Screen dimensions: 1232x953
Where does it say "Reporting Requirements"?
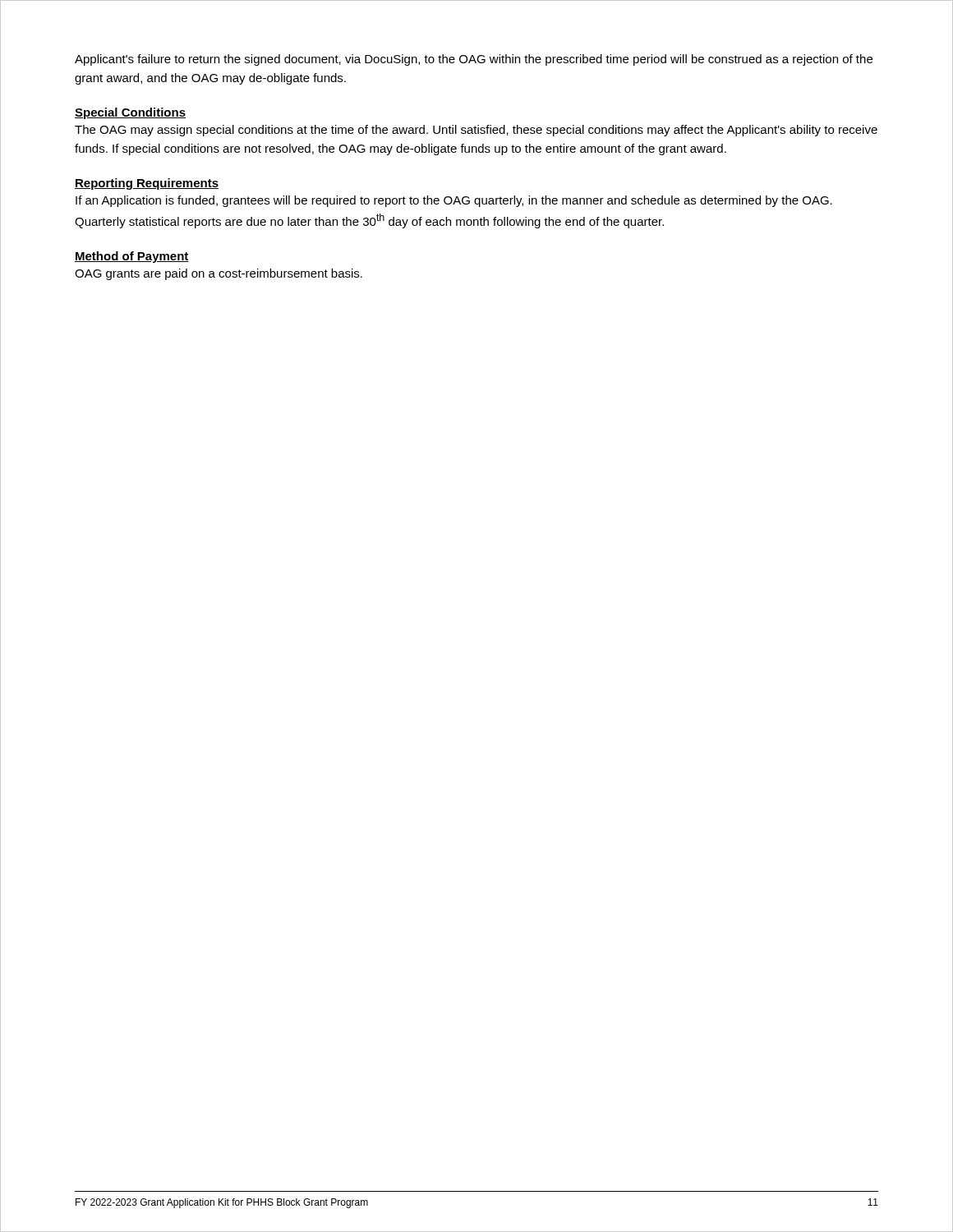pyautogui.click(x=147, y=183)
